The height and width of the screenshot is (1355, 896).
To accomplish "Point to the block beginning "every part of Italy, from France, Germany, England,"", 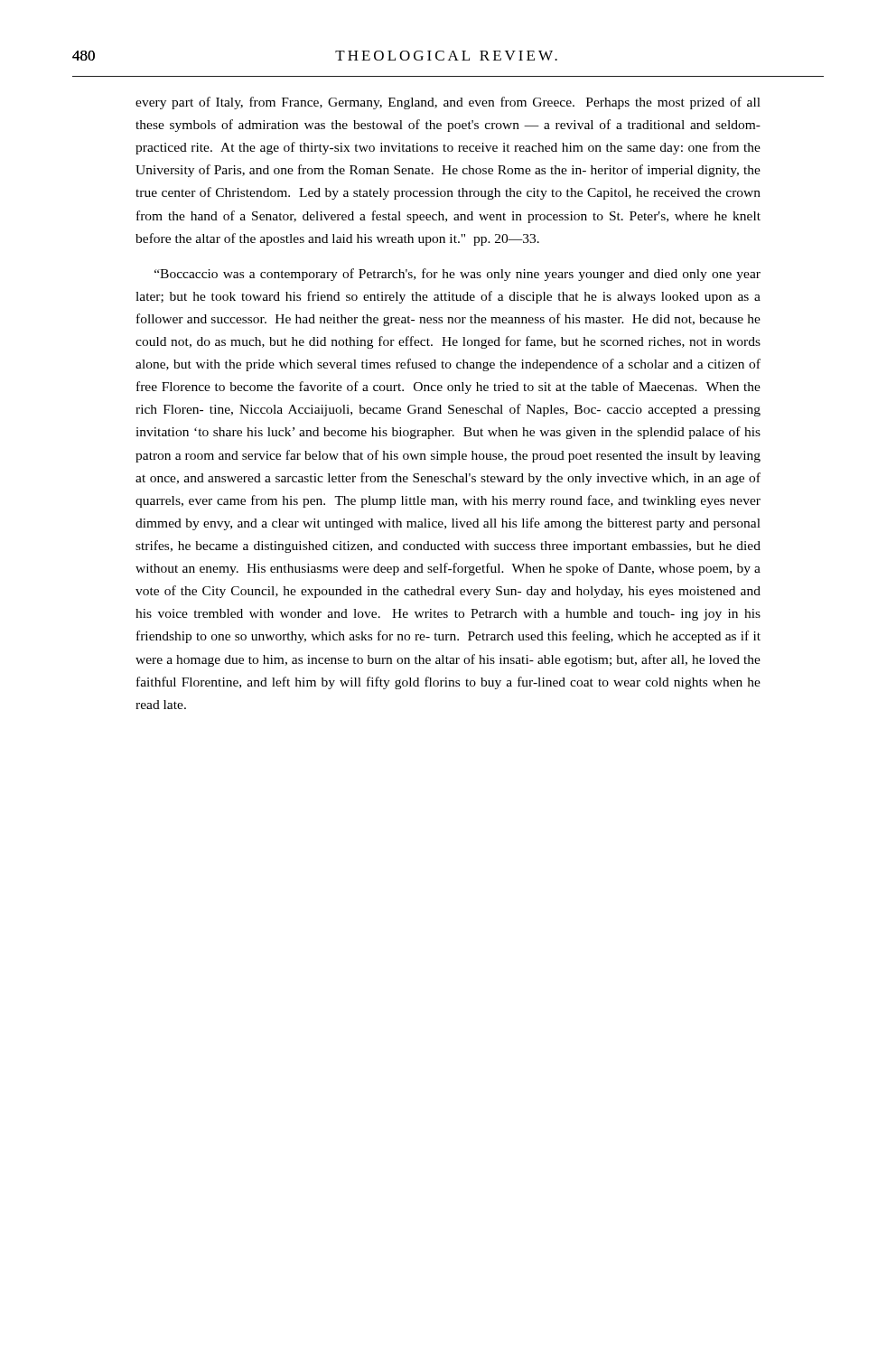I will 448,403.
